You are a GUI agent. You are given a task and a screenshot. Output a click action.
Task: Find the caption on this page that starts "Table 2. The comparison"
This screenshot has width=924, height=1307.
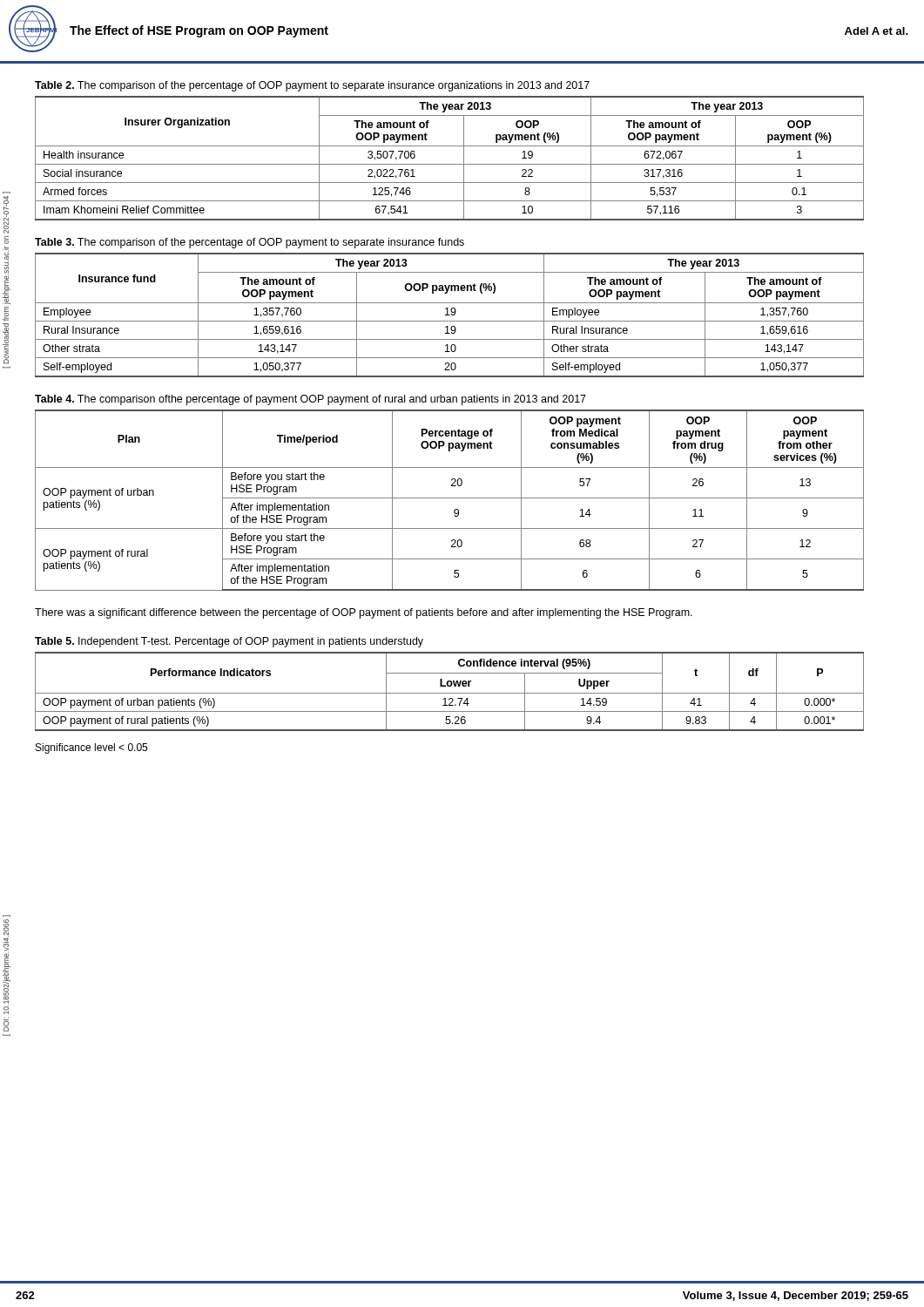tap(312, 85)
